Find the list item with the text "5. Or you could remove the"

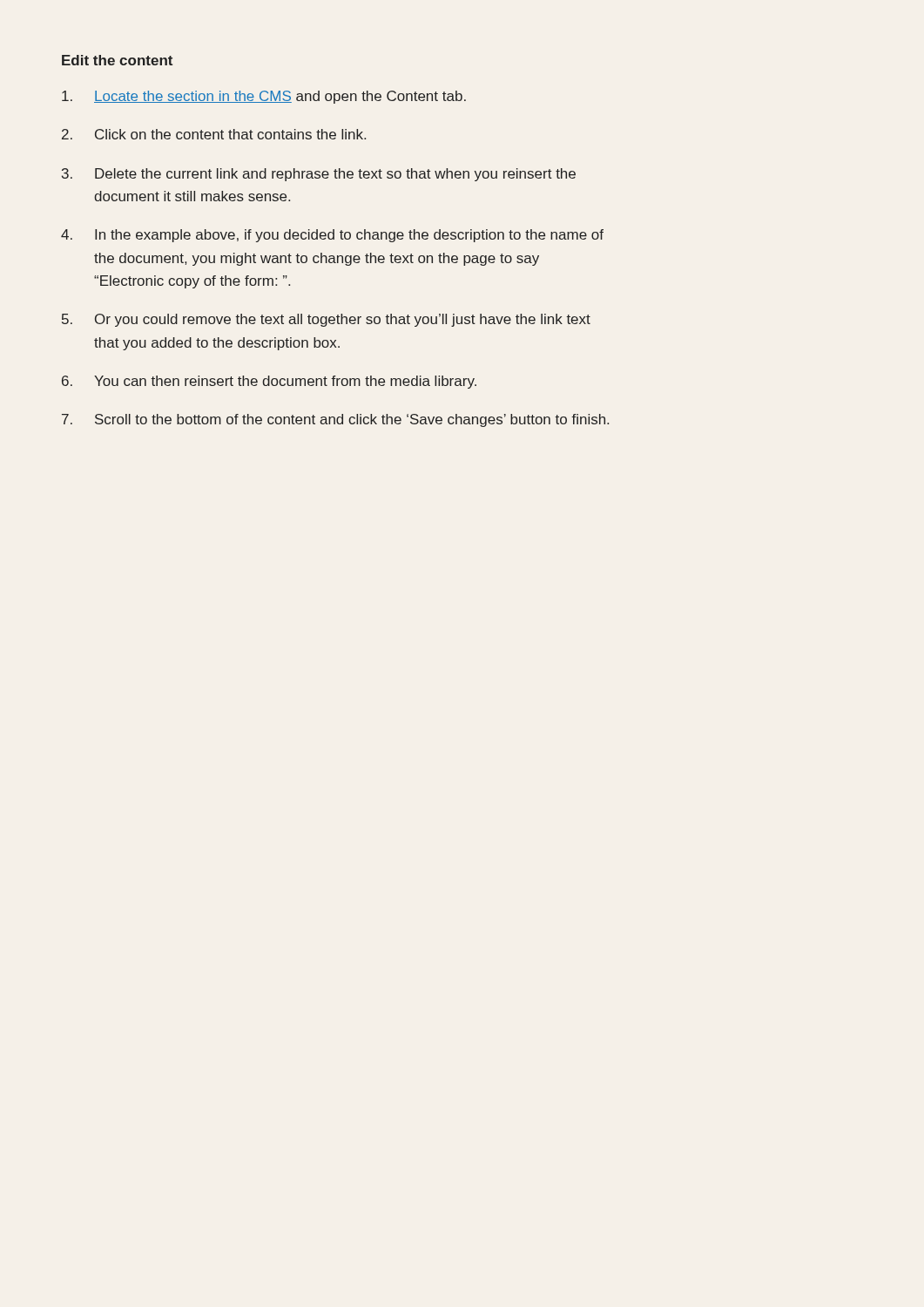coord(326,332)
